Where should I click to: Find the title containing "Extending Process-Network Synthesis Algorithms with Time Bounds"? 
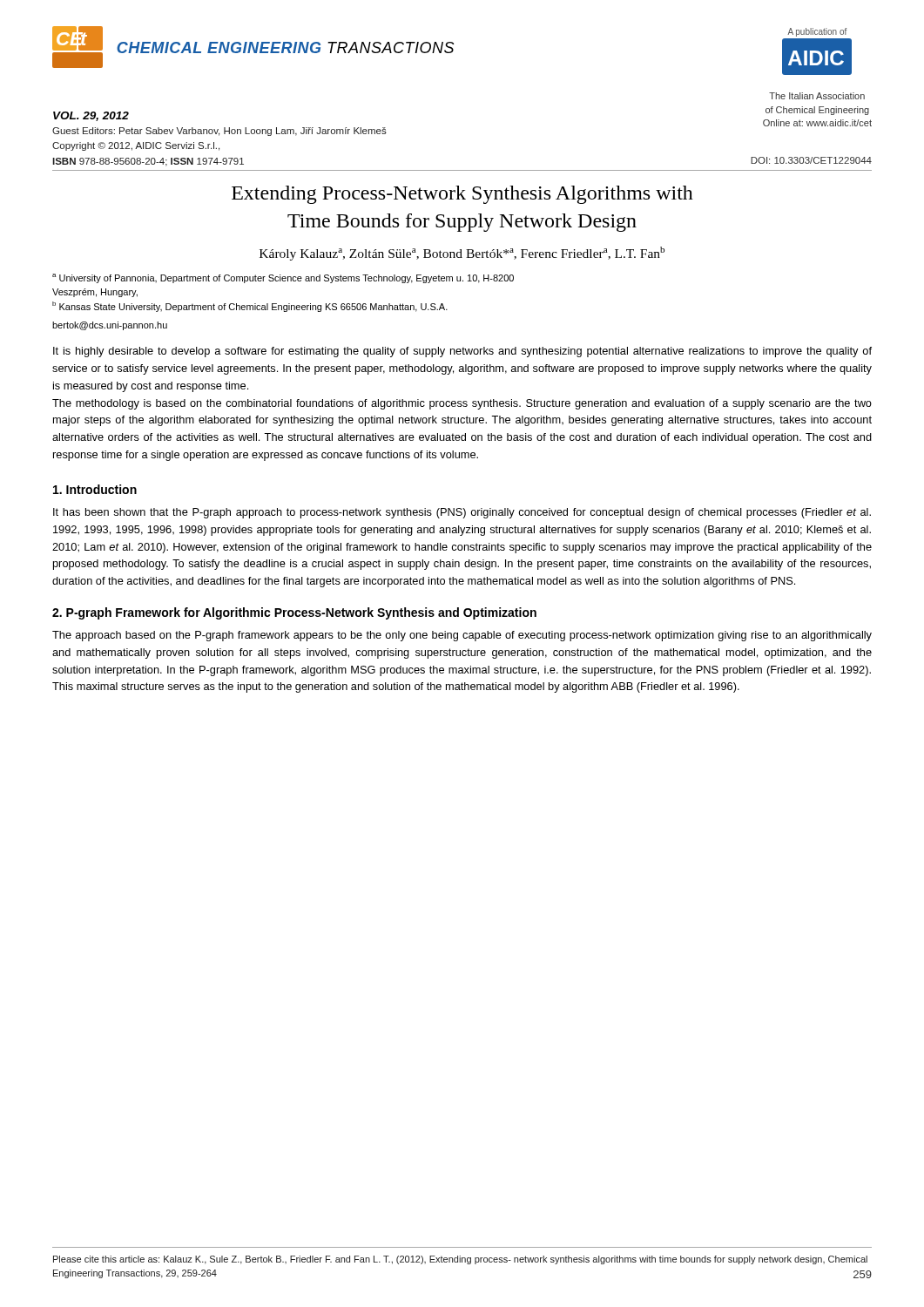pyautogui.click(x=462, y=207)
